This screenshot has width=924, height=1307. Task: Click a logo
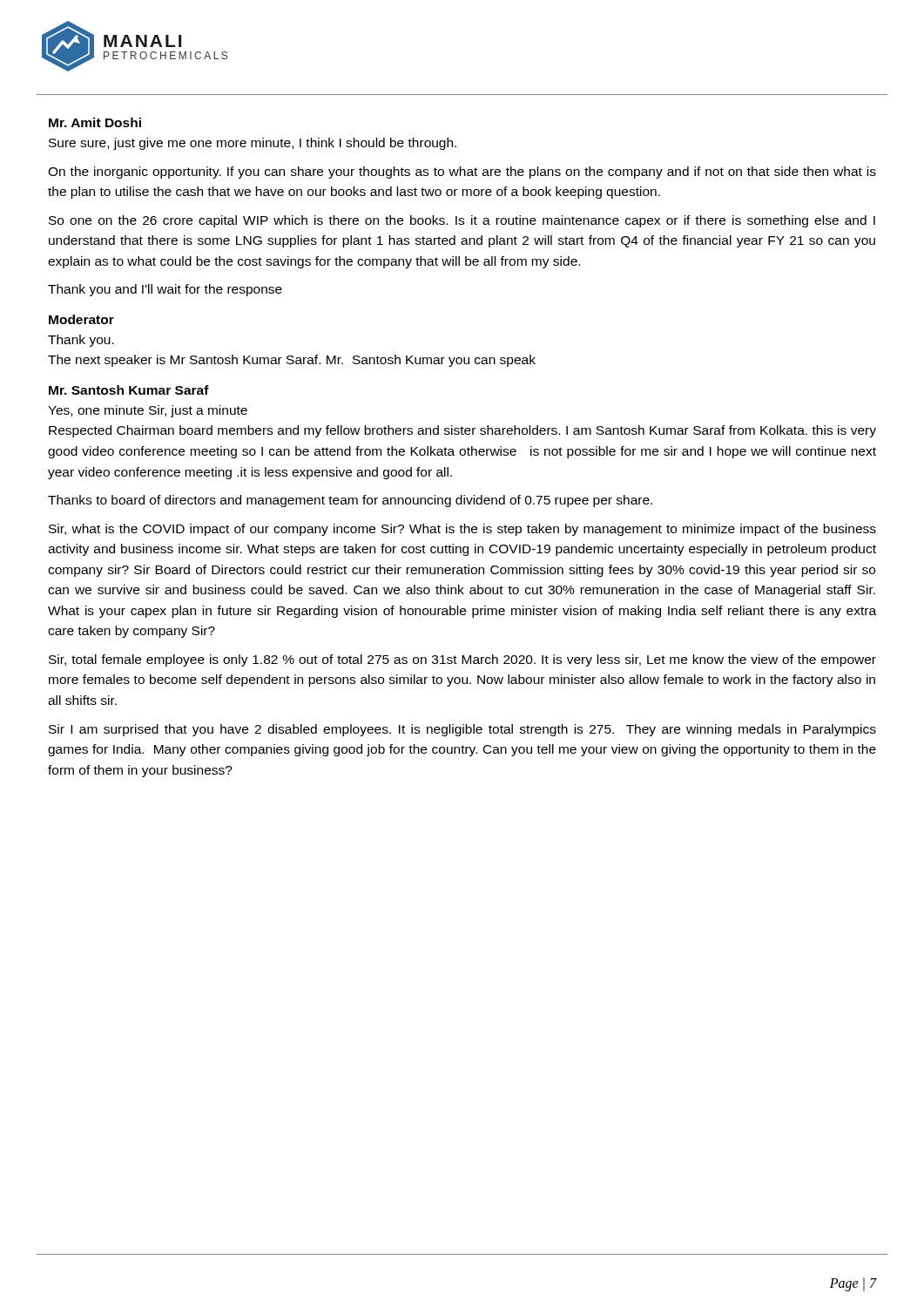[462, 46]
